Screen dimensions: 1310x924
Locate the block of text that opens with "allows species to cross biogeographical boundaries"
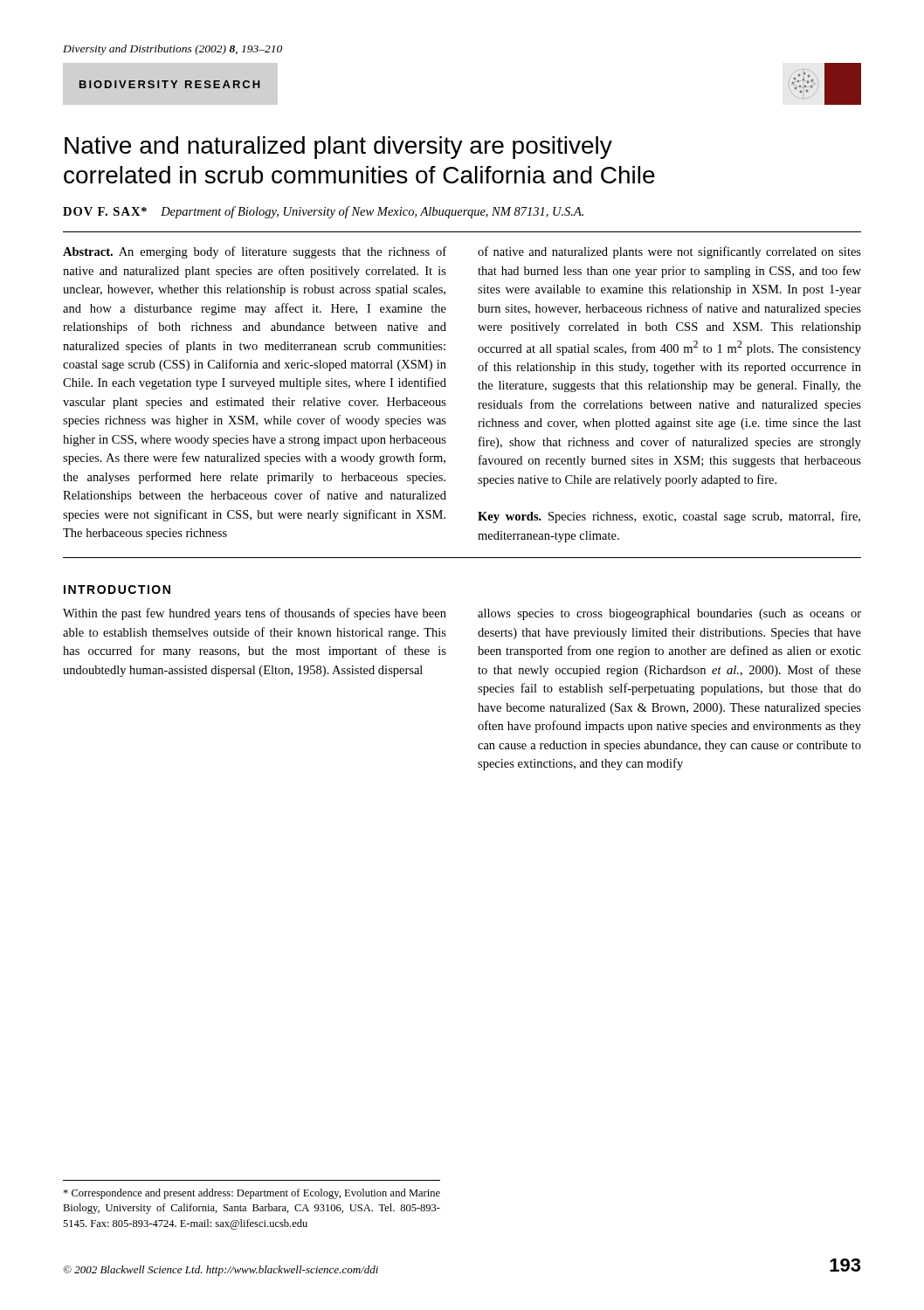point(669,688)
